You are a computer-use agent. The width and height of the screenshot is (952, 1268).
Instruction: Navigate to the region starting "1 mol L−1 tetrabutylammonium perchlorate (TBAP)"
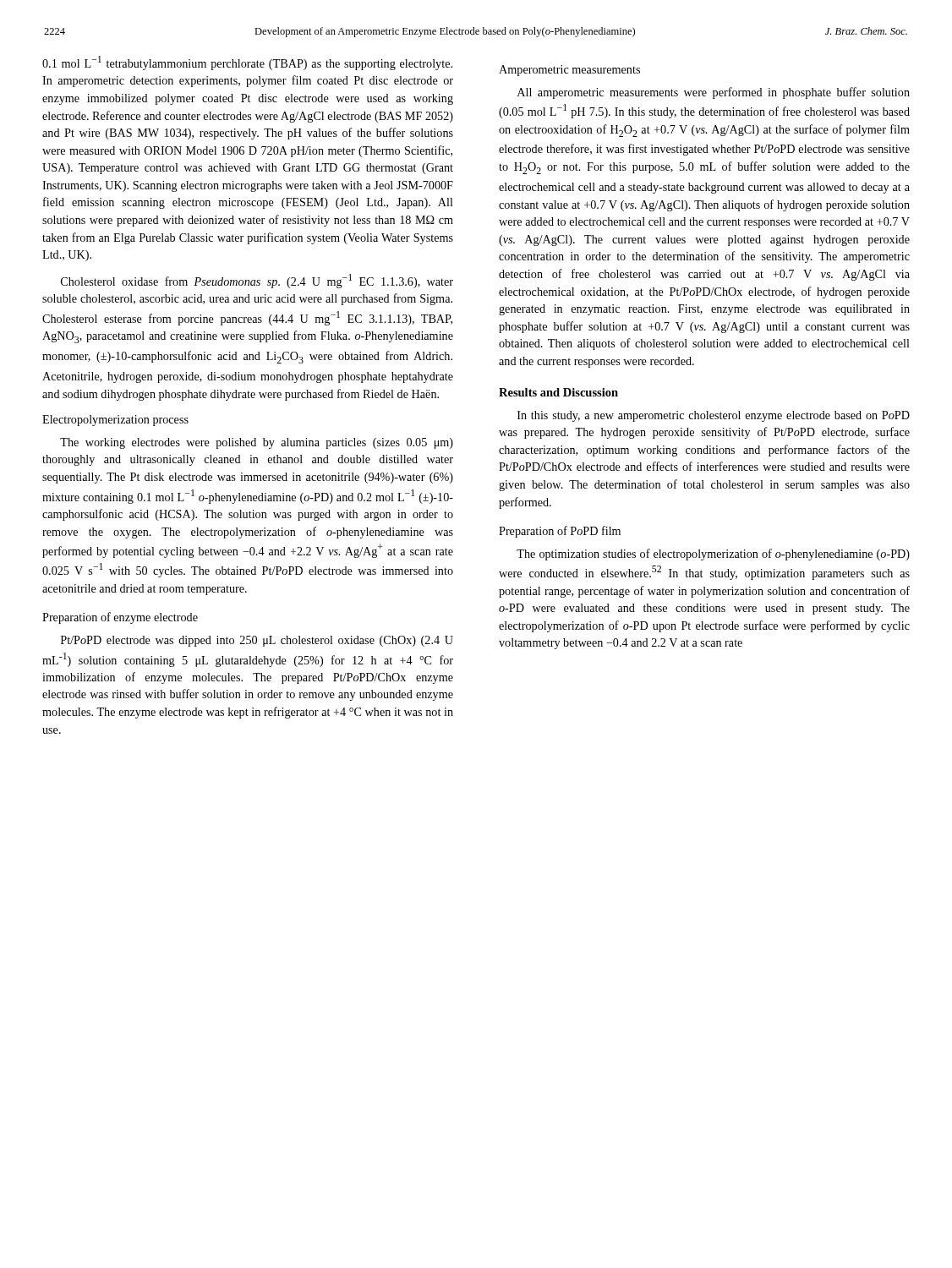coord(248,158)
